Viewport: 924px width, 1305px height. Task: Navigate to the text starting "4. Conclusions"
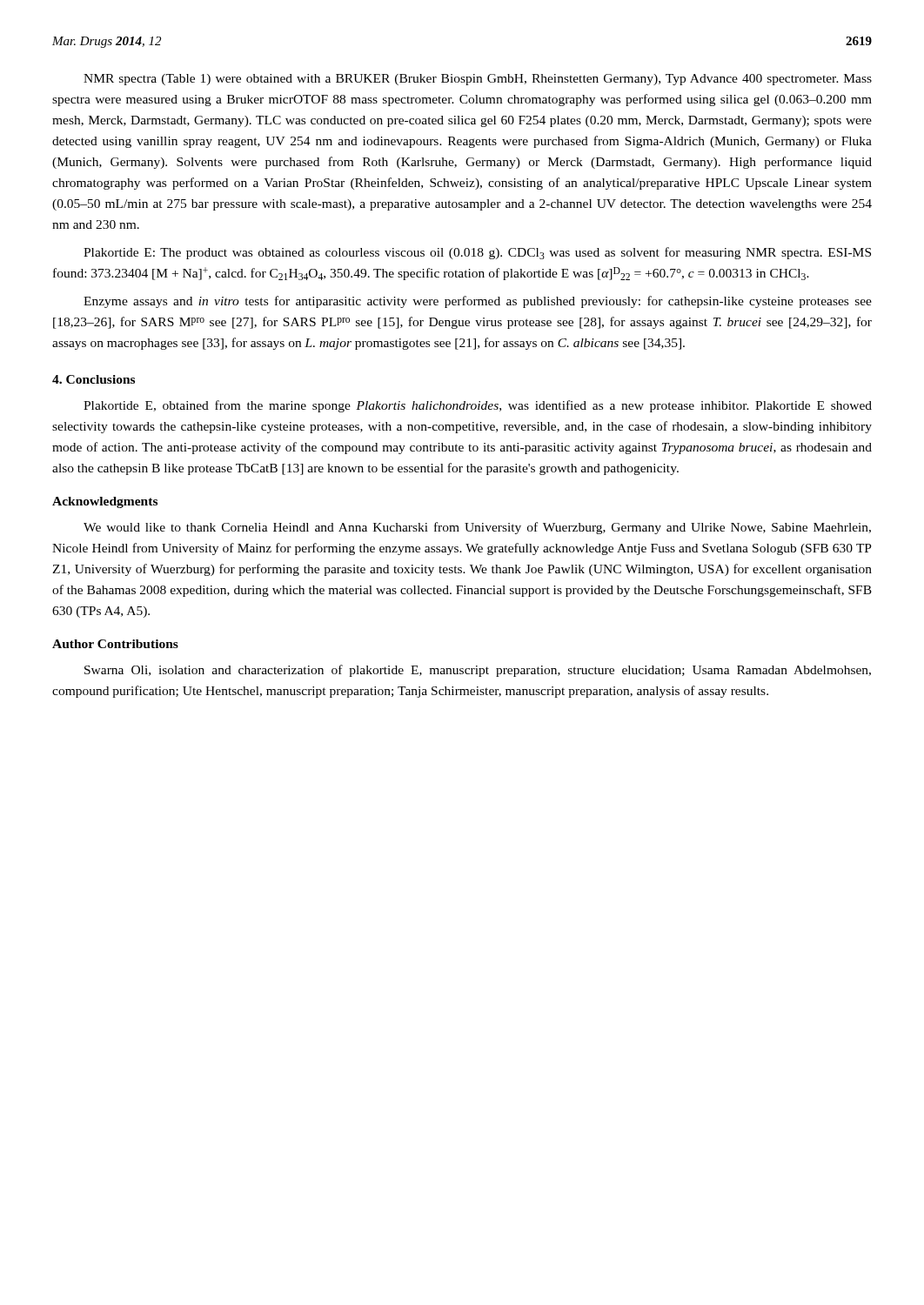94,379
